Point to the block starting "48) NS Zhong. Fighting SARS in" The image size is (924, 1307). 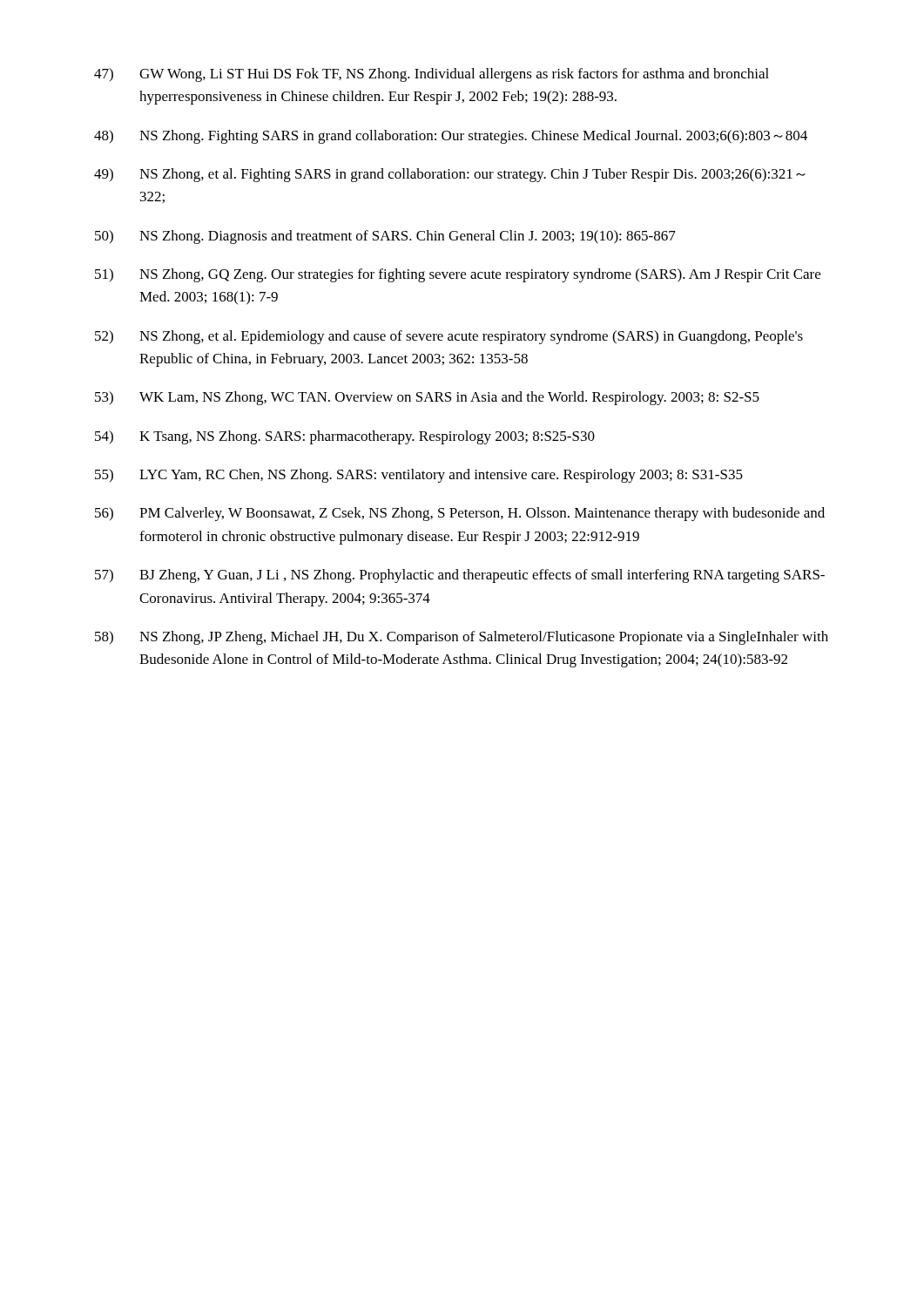tap(462, 136)
